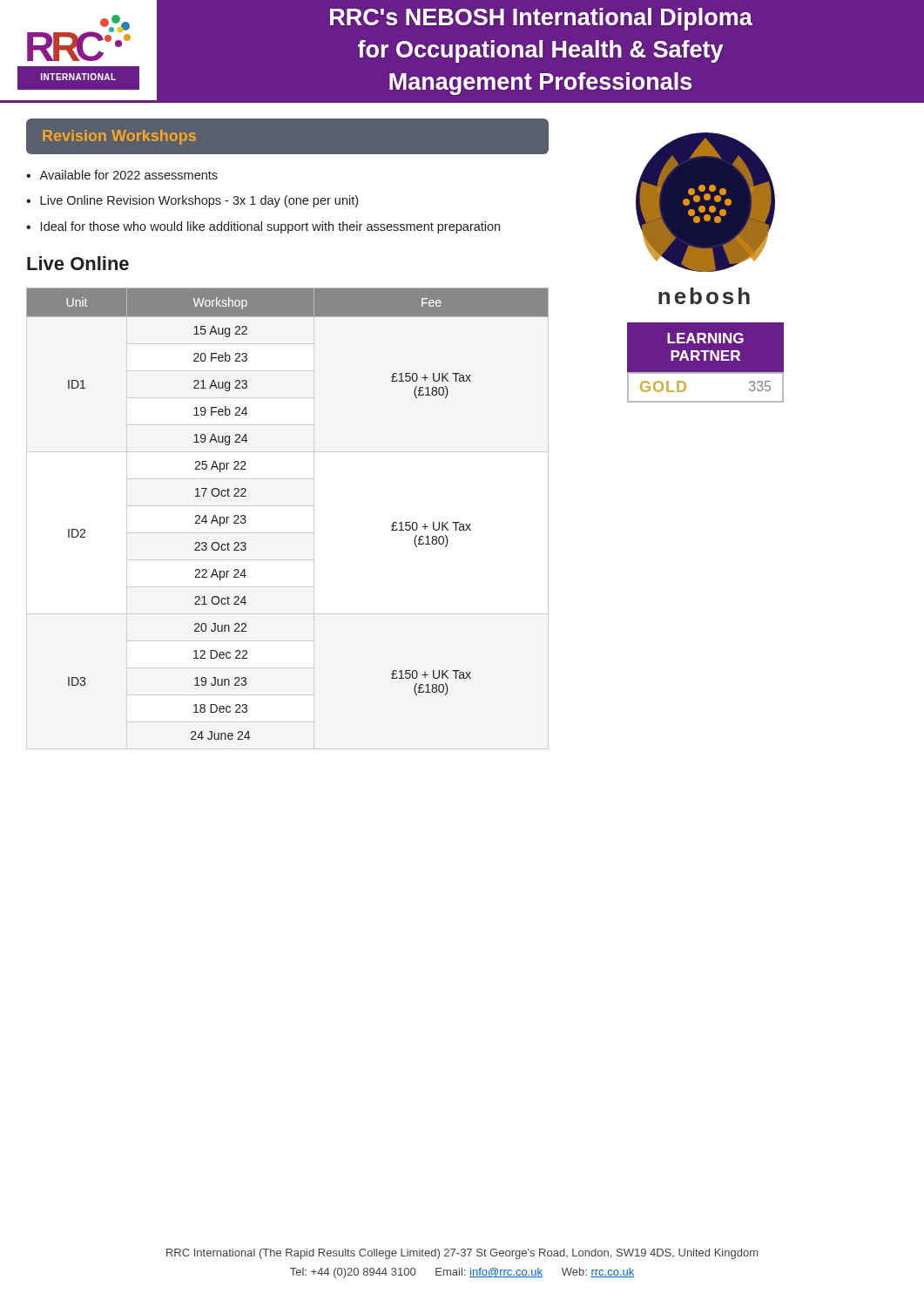Locate the table with the text "£150 + UK"
924x1307 pixels.
pyautogui.click(x=287, y=519)
